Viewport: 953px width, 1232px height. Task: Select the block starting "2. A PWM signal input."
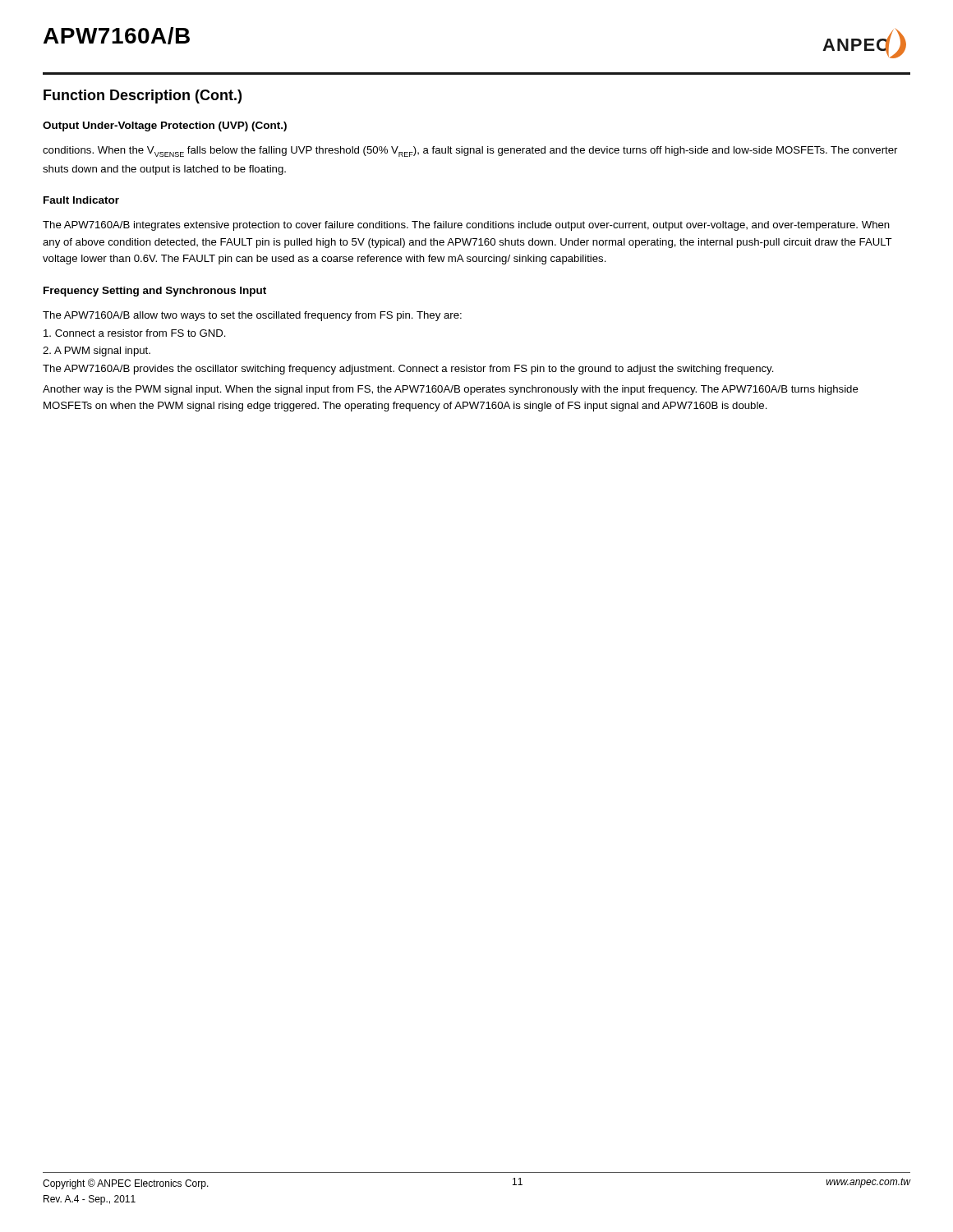(97, 352)
